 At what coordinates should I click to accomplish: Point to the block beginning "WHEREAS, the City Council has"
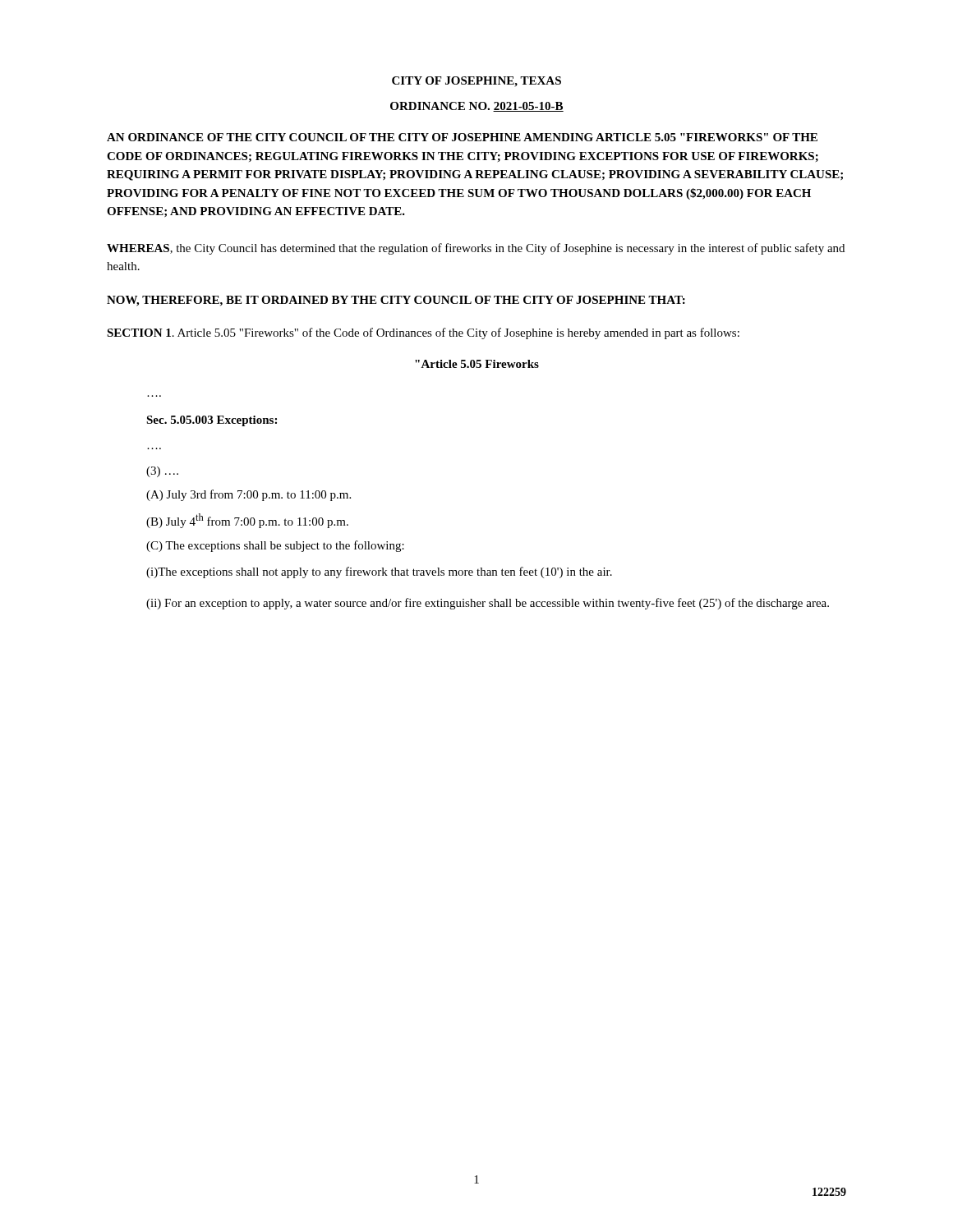476,257
